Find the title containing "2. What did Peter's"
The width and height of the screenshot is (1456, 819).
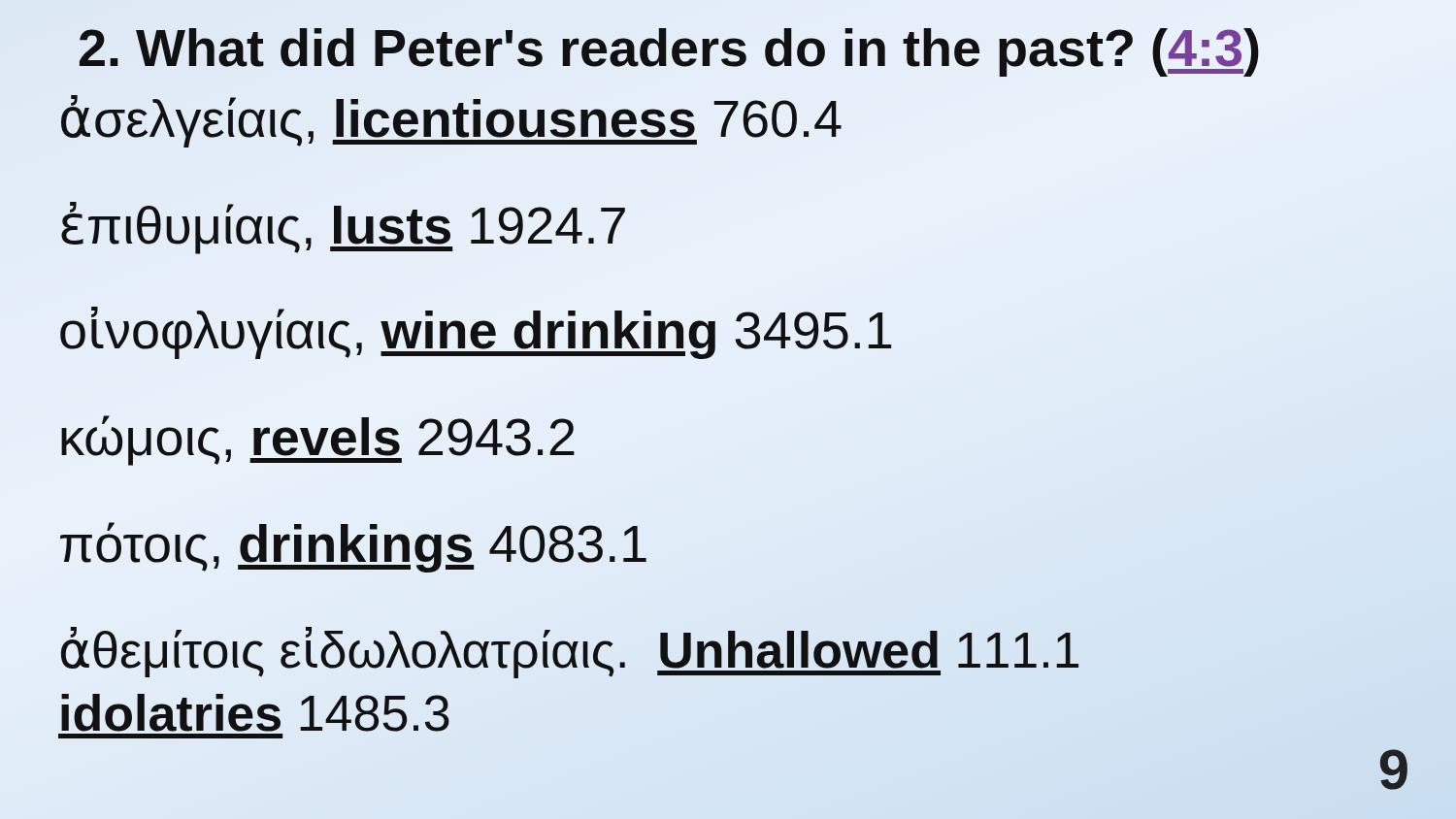pos(669,48)
